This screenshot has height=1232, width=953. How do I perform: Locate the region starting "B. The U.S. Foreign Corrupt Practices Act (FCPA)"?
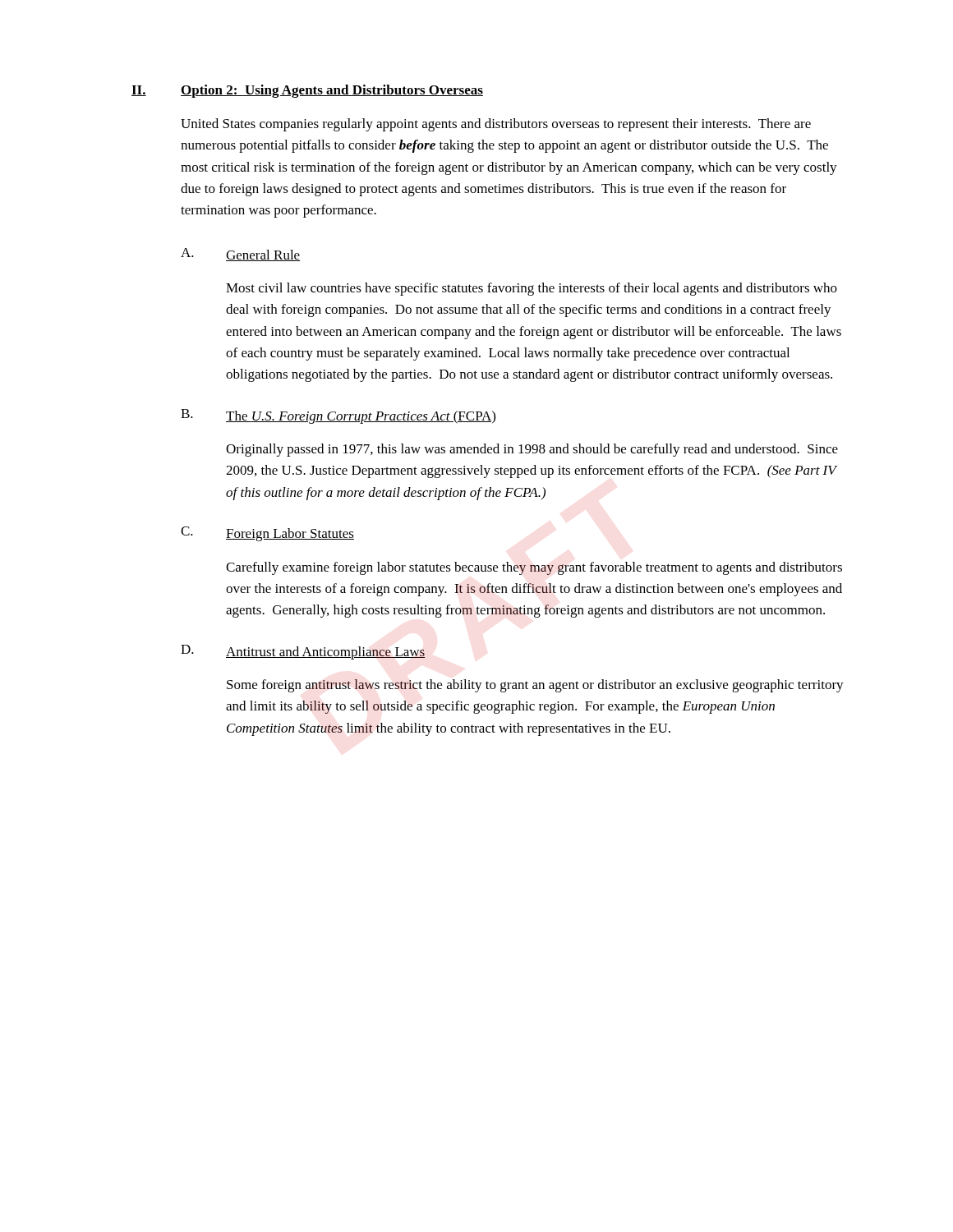click(339, 416)
